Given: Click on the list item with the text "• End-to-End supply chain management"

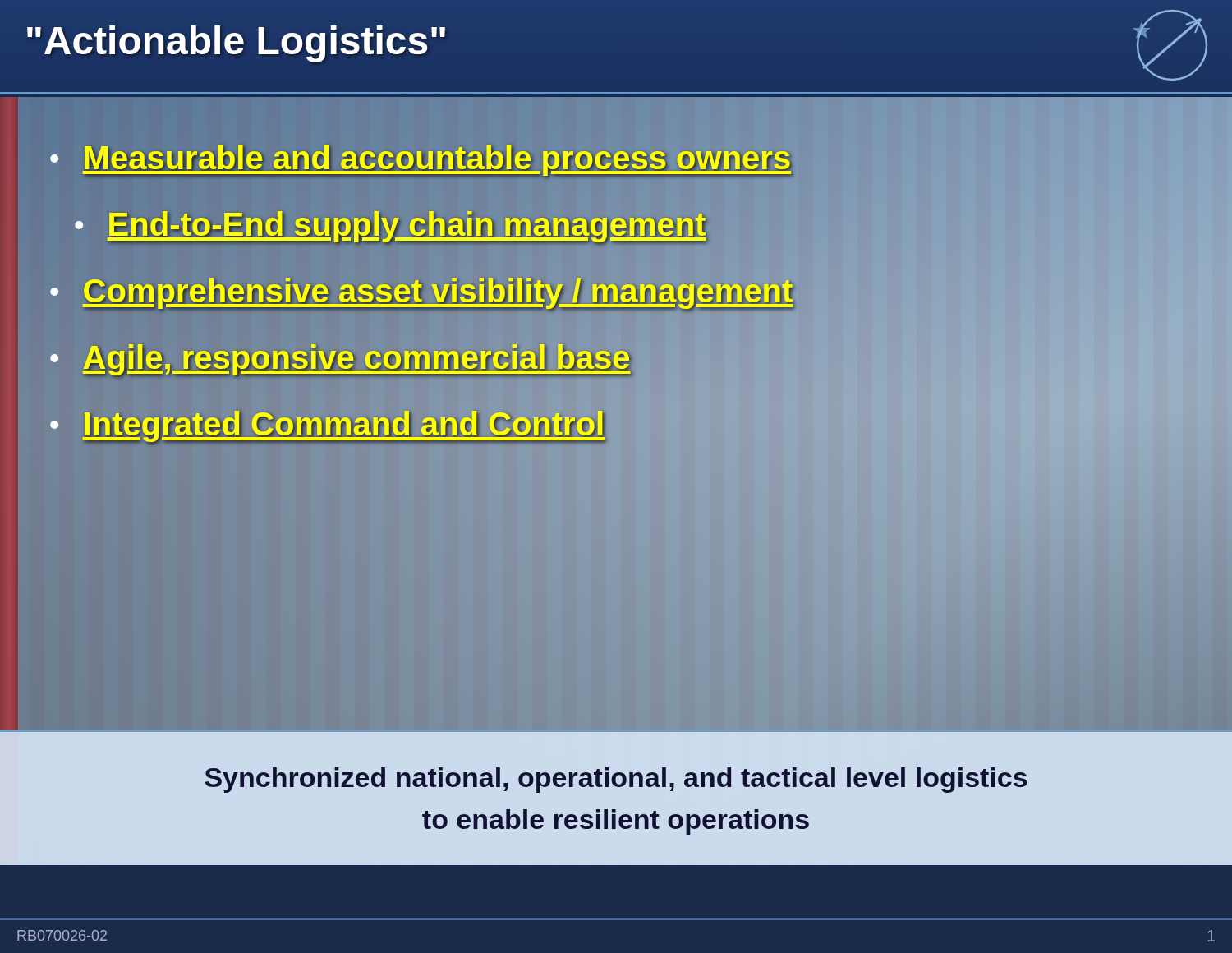Looking at the screenshot, I should [390, 225].
